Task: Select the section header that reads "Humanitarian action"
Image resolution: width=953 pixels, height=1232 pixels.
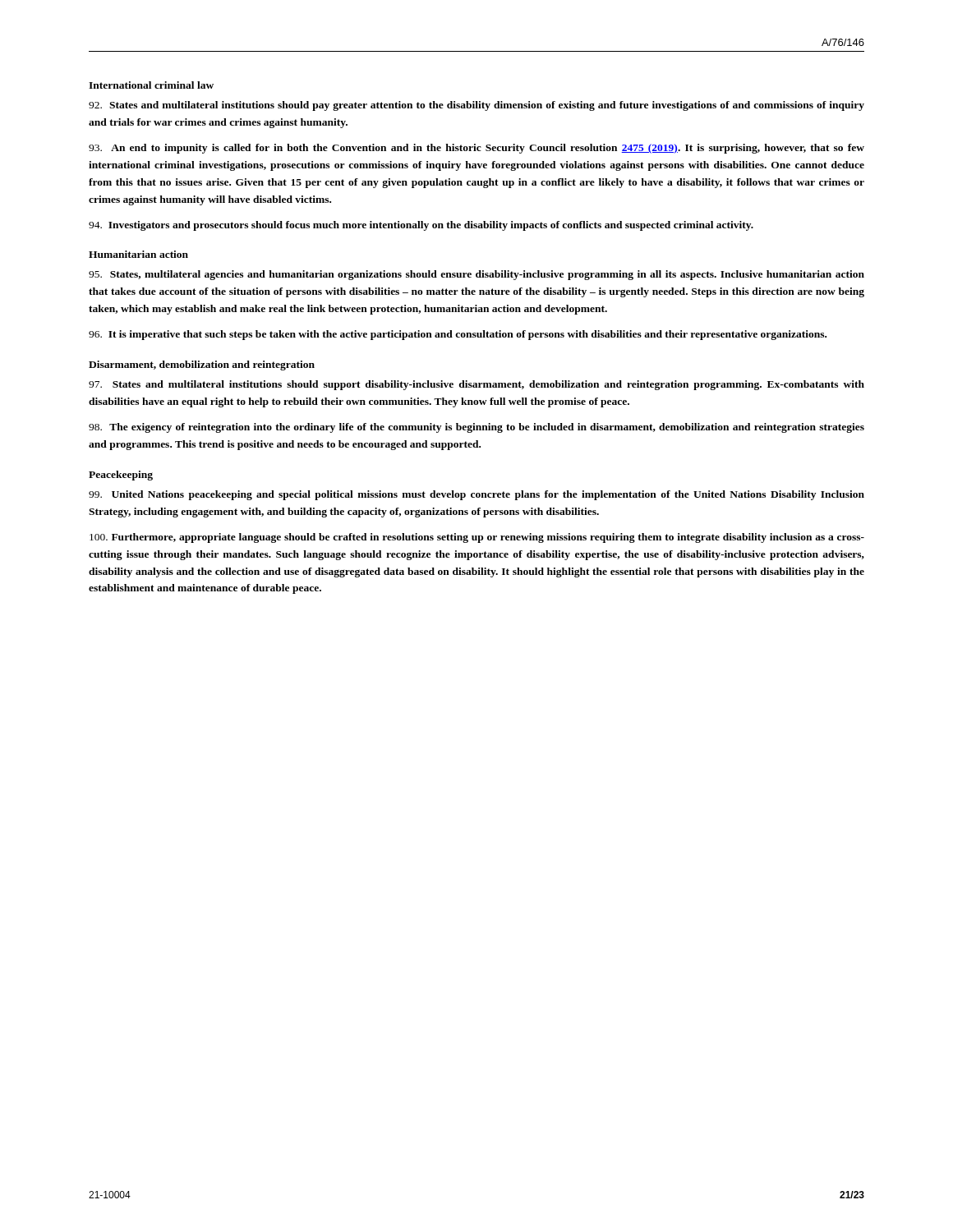Action: pos(138,255)
